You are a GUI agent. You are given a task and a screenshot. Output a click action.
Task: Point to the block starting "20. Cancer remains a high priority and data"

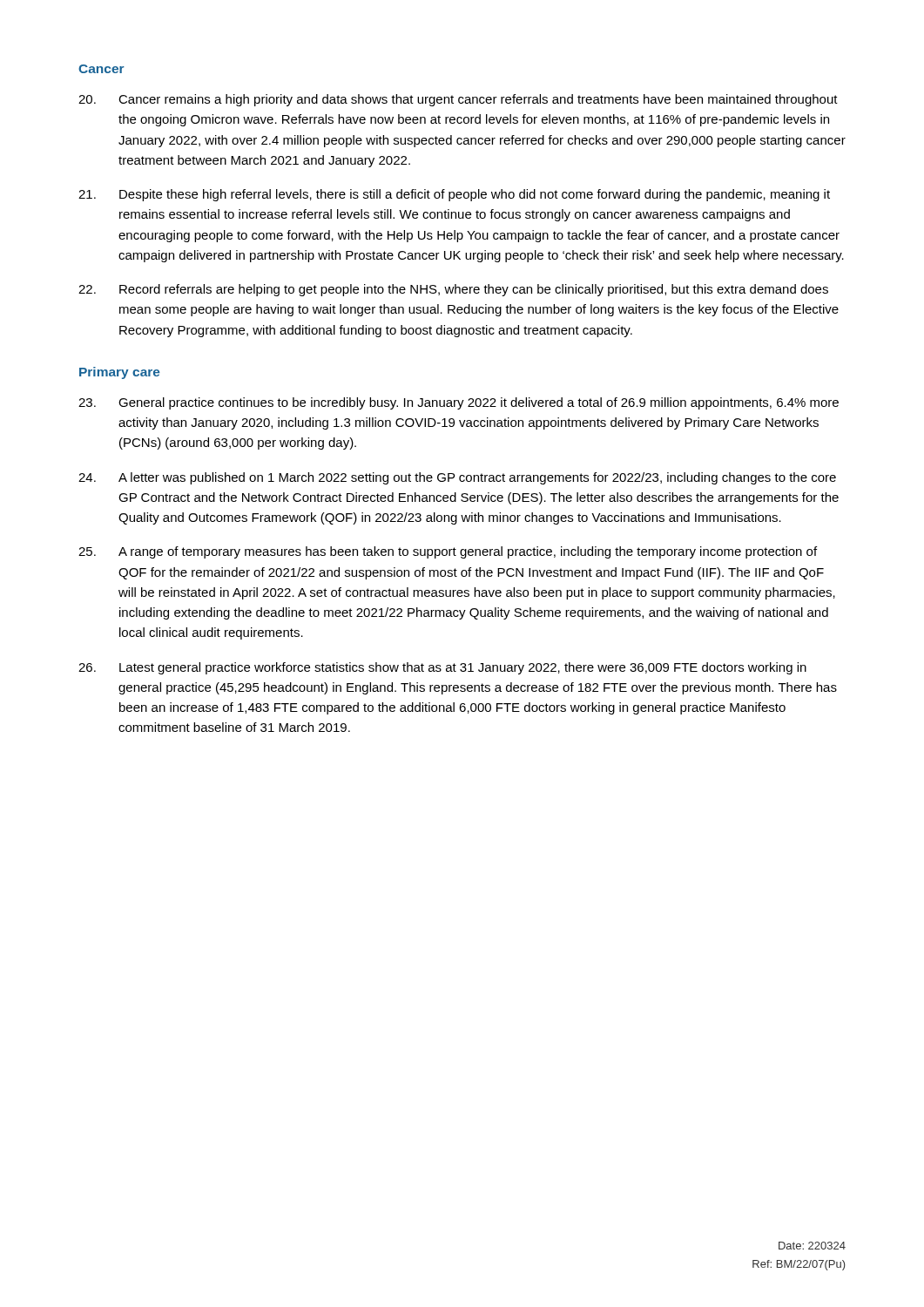click(x=462, y=129)
